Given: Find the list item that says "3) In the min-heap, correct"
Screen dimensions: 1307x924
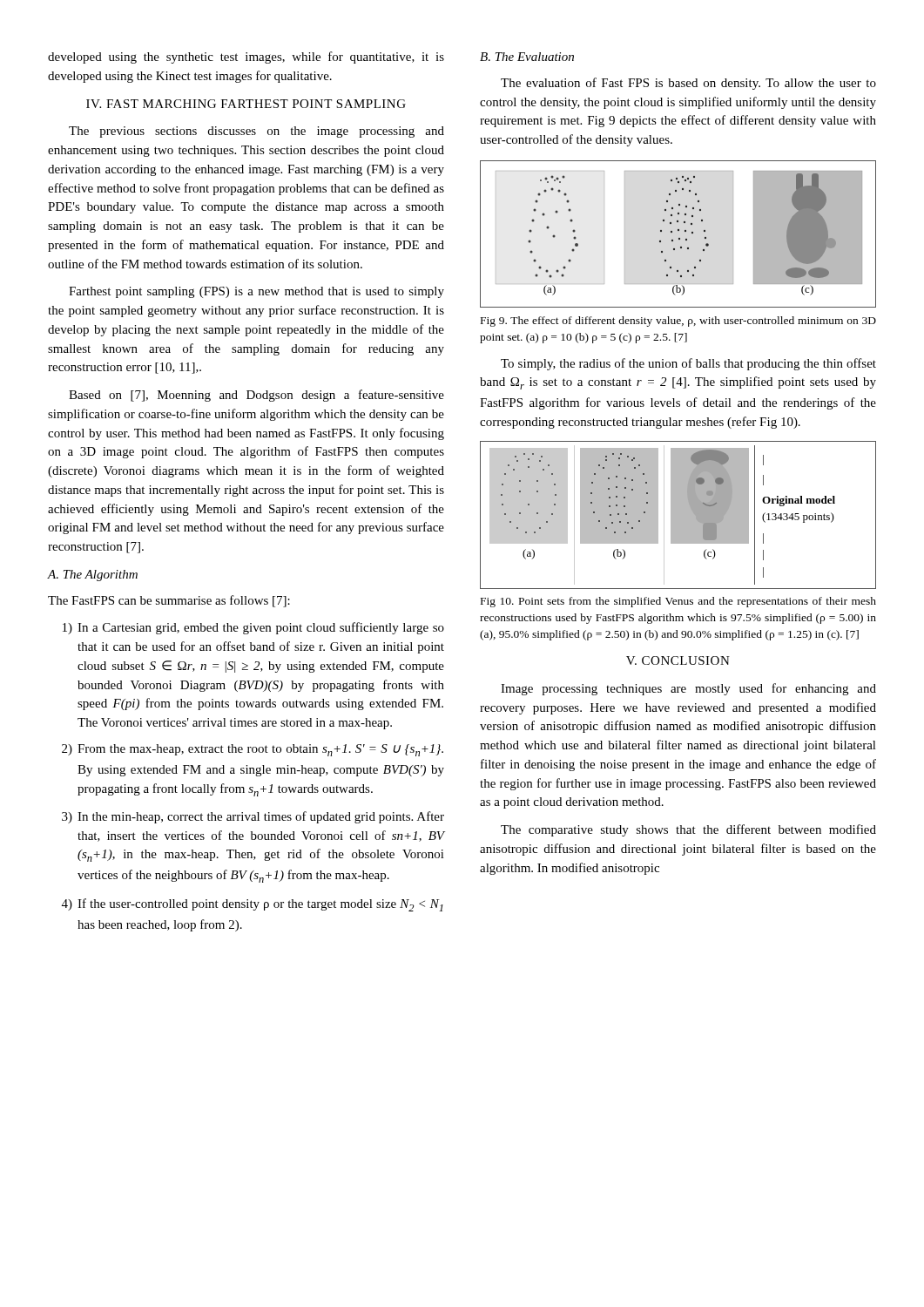Looking at the screenshot, I should pyautogui.click(x=246, y=847).
